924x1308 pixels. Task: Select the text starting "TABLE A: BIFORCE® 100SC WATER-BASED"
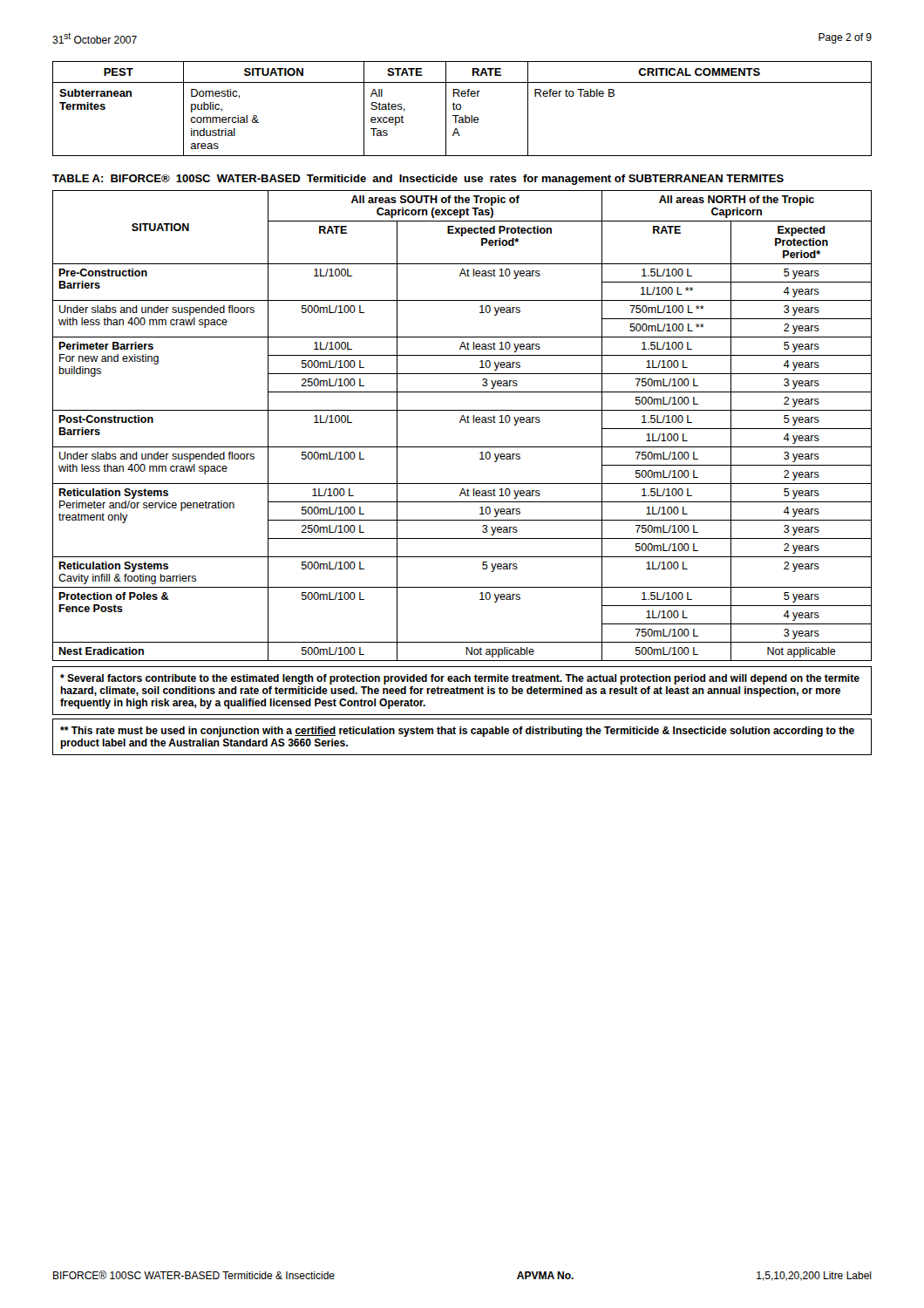[418, 178]
